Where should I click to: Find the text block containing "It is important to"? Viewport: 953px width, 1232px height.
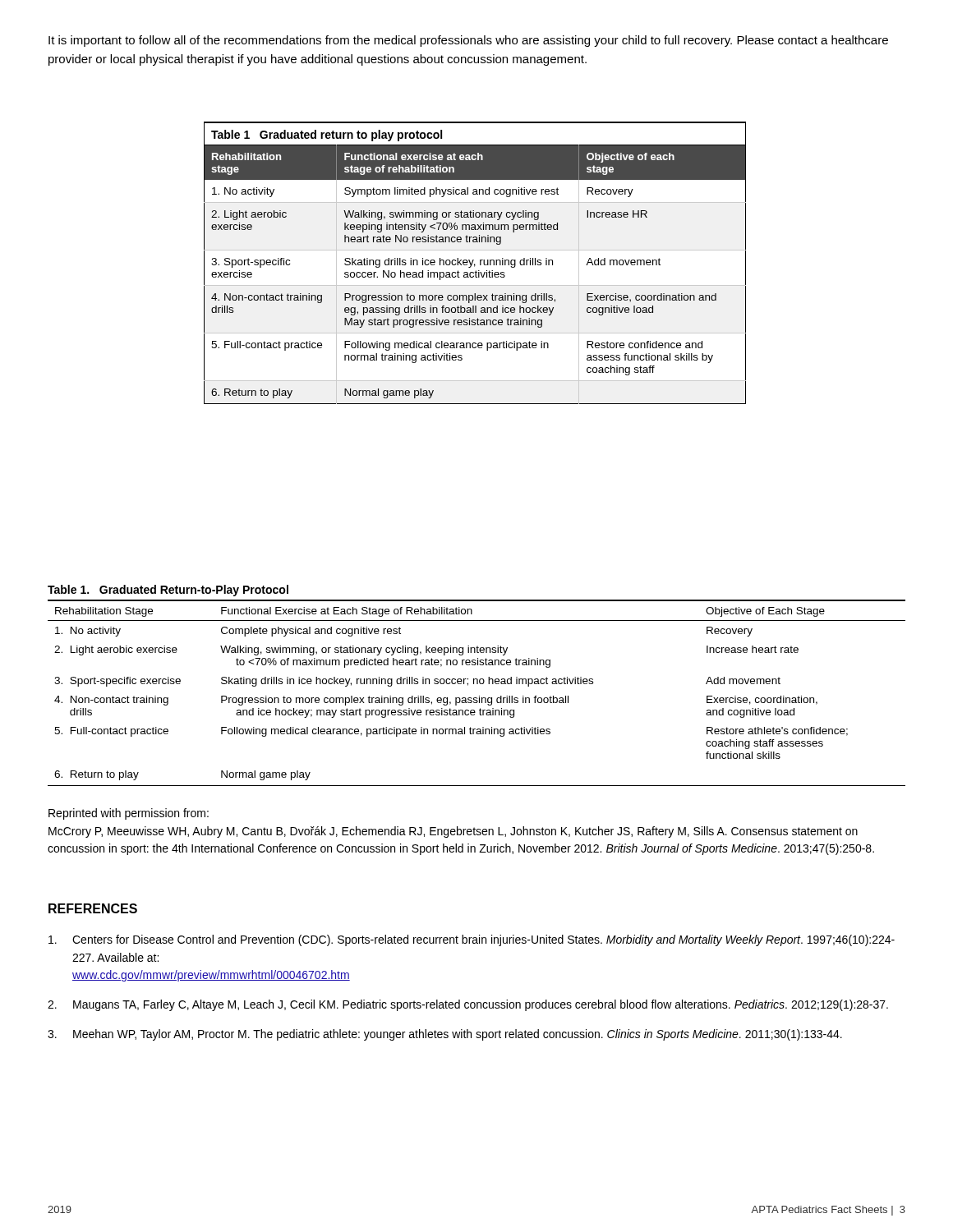(468, 49)
